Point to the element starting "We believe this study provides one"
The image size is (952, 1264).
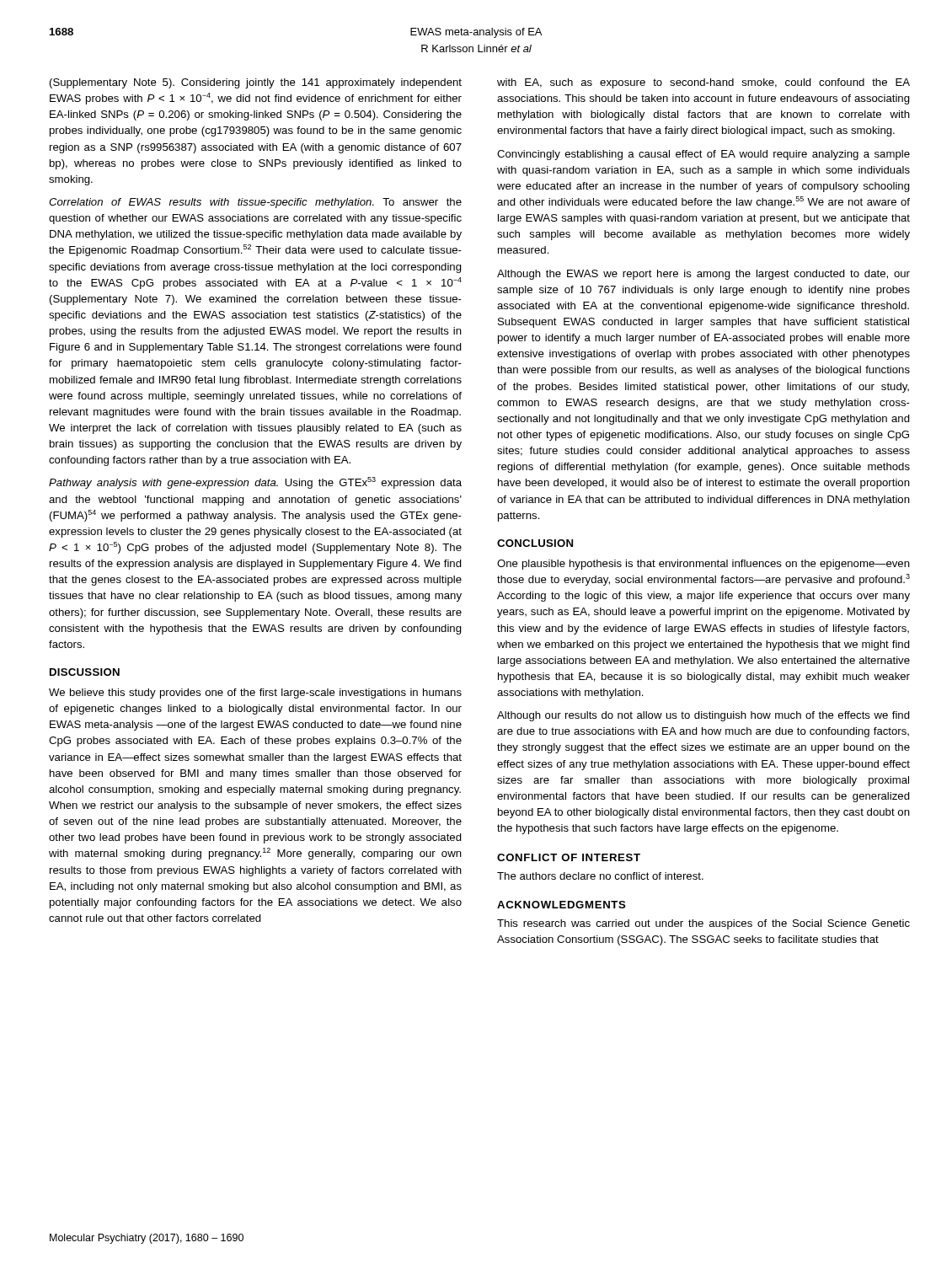pos(255,805)
